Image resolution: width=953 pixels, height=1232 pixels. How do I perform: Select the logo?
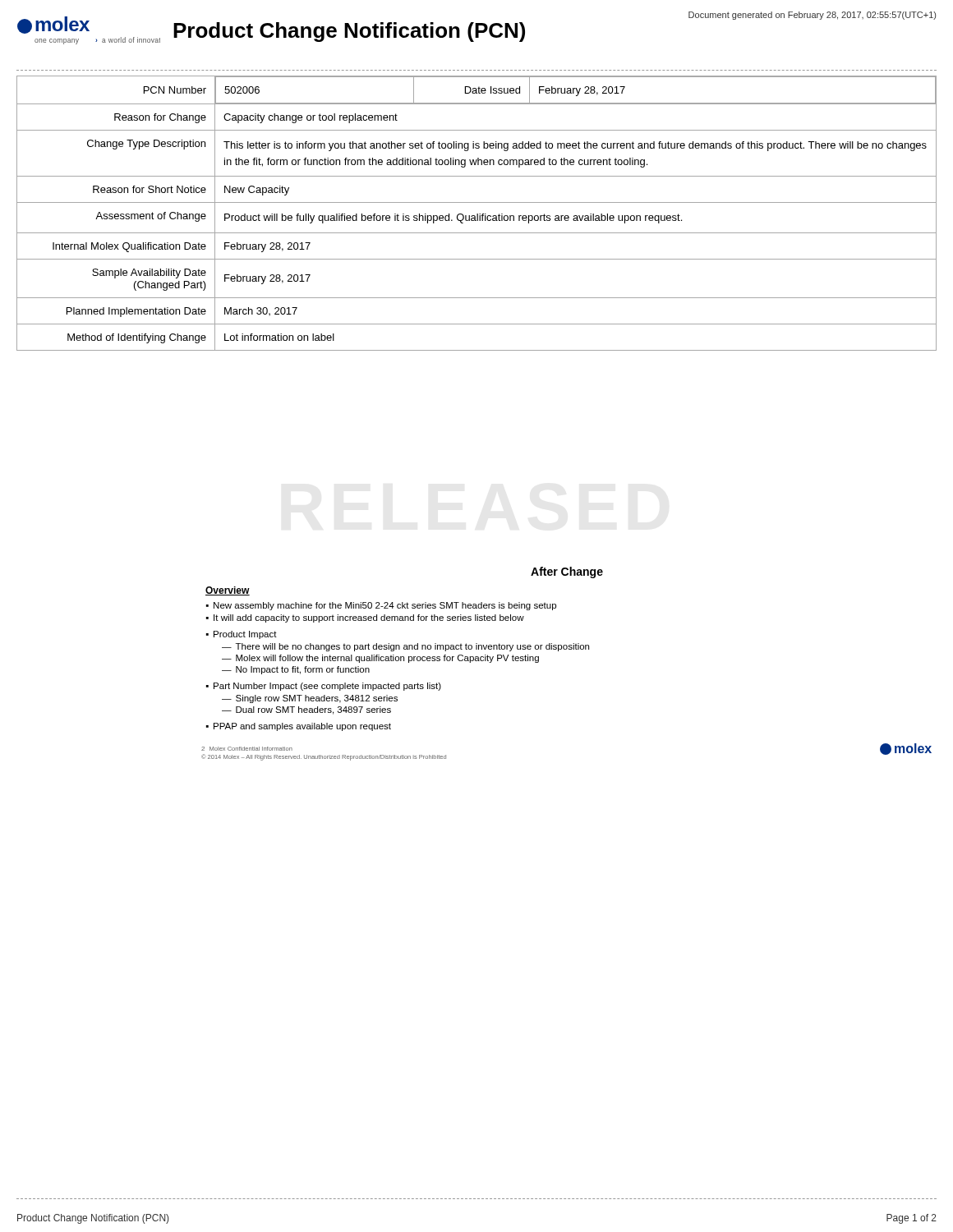point(88,36)
